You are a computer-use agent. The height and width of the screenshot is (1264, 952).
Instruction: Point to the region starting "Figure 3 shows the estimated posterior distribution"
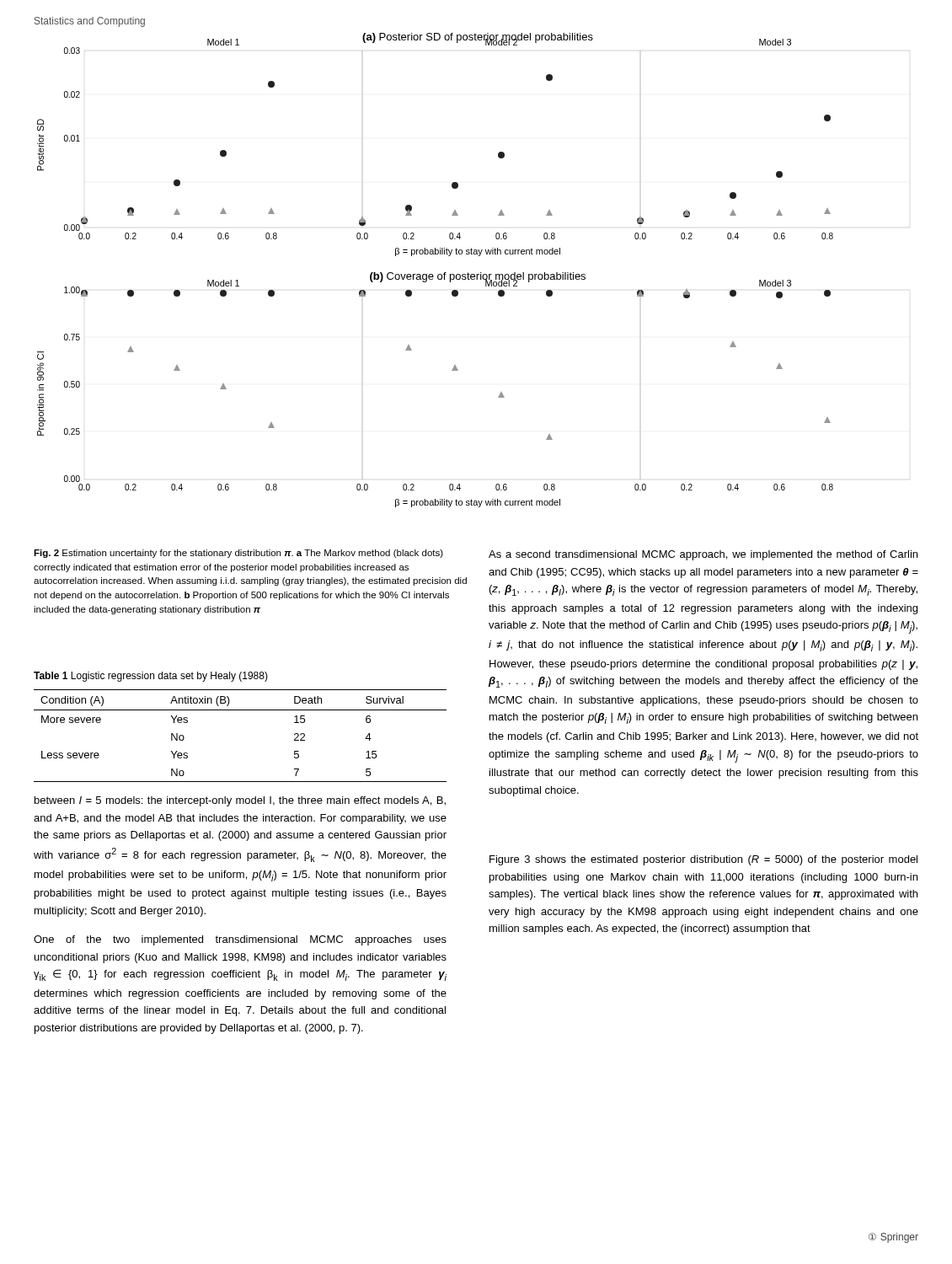(703, 894)
